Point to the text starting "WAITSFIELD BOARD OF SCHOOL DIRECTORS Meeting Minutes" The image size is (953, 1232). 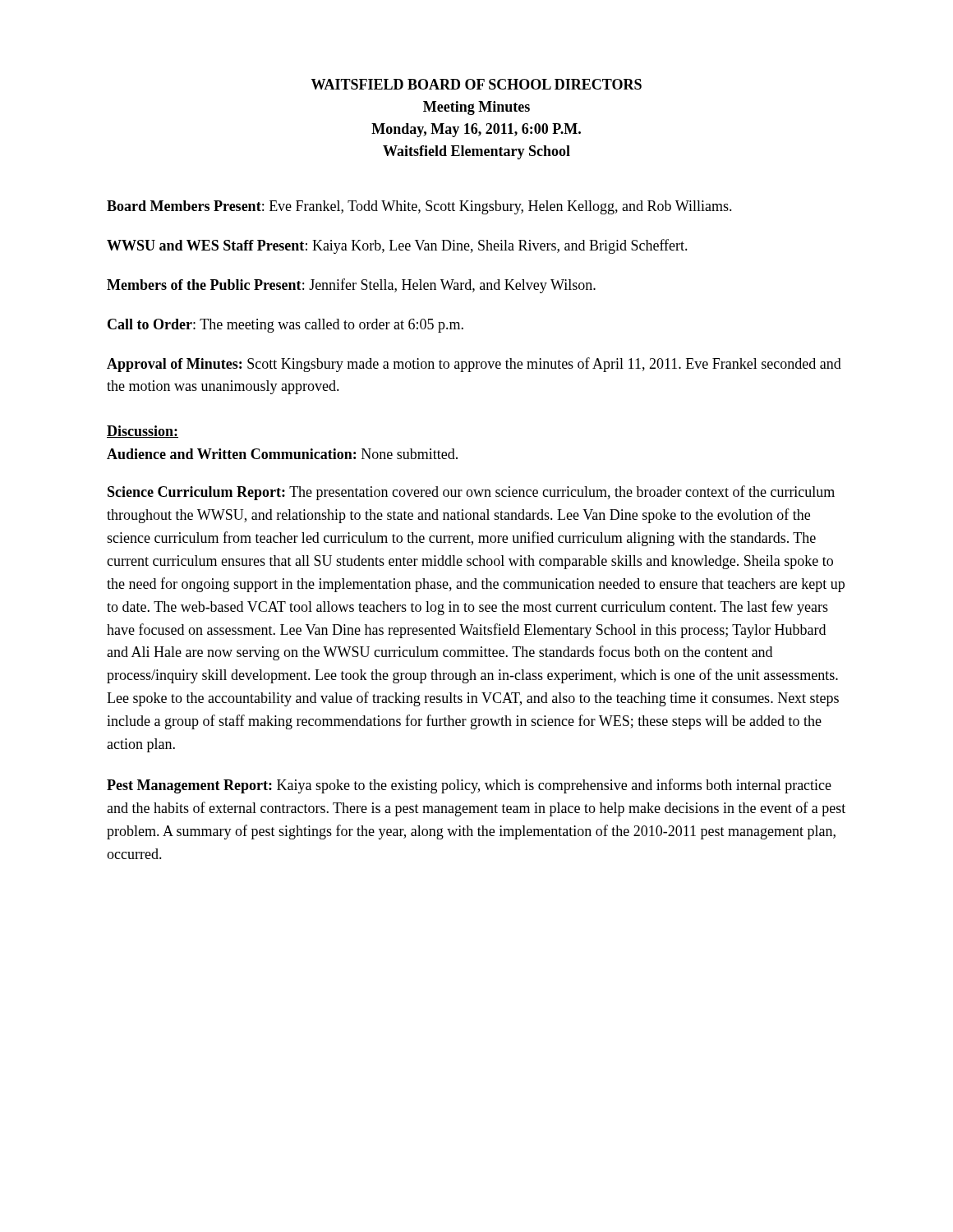(476, 118)
